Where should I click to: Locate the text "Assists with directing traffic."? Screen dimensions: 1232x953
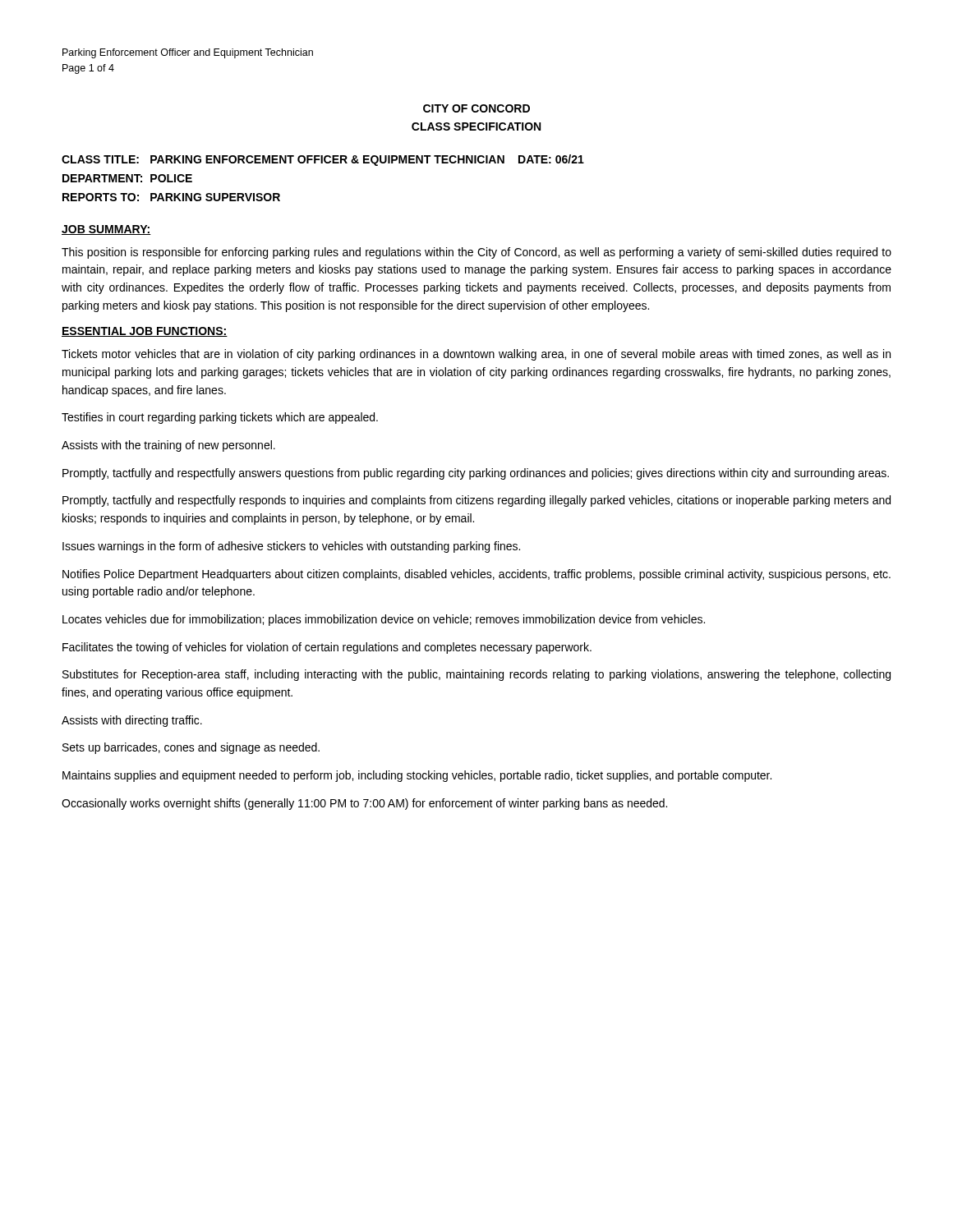[x=132, y=720]
